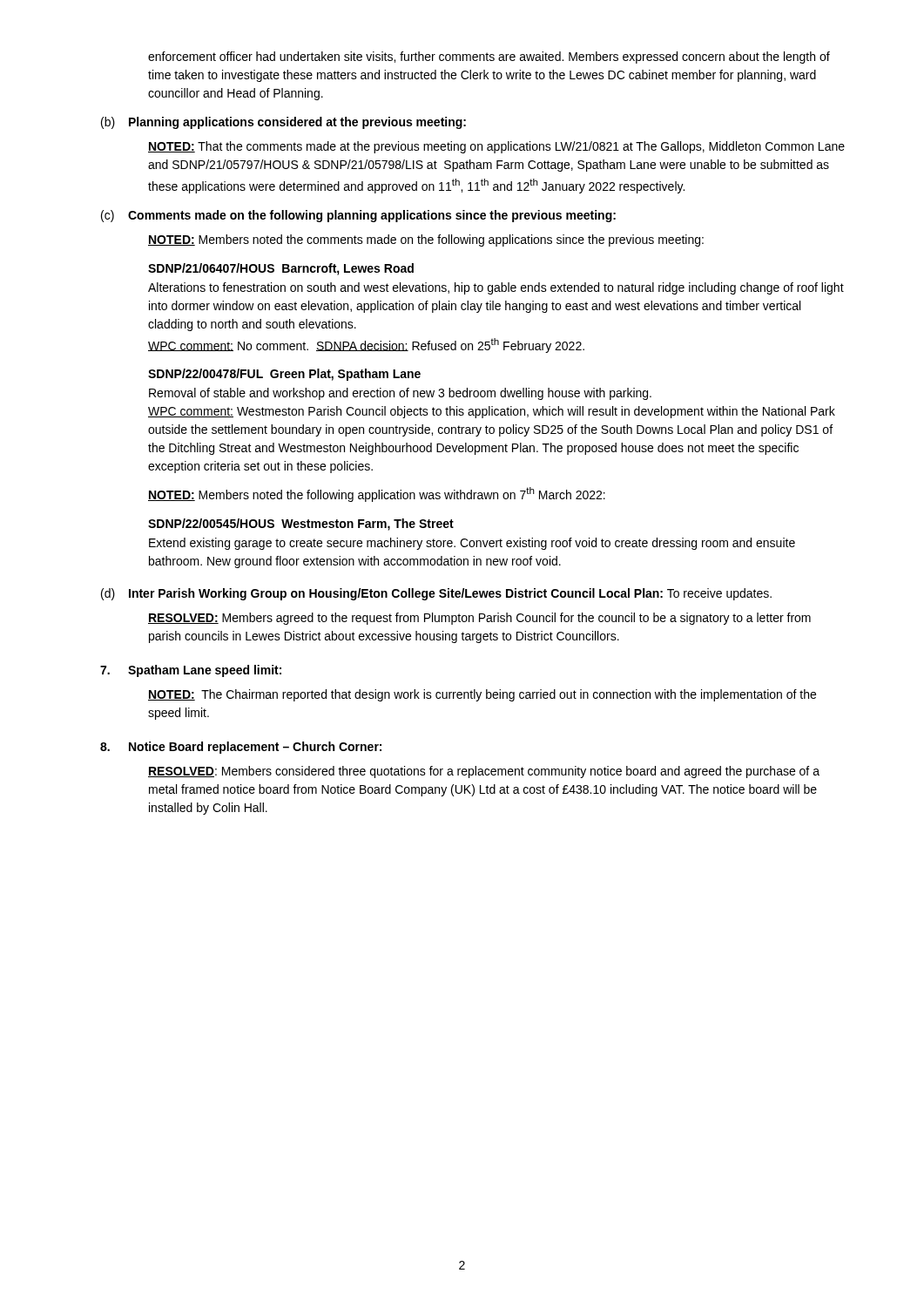Point to the element starting "NOTED: The Chairman reported"
The image size is (924, 1307).
click(x=482, y=704)
